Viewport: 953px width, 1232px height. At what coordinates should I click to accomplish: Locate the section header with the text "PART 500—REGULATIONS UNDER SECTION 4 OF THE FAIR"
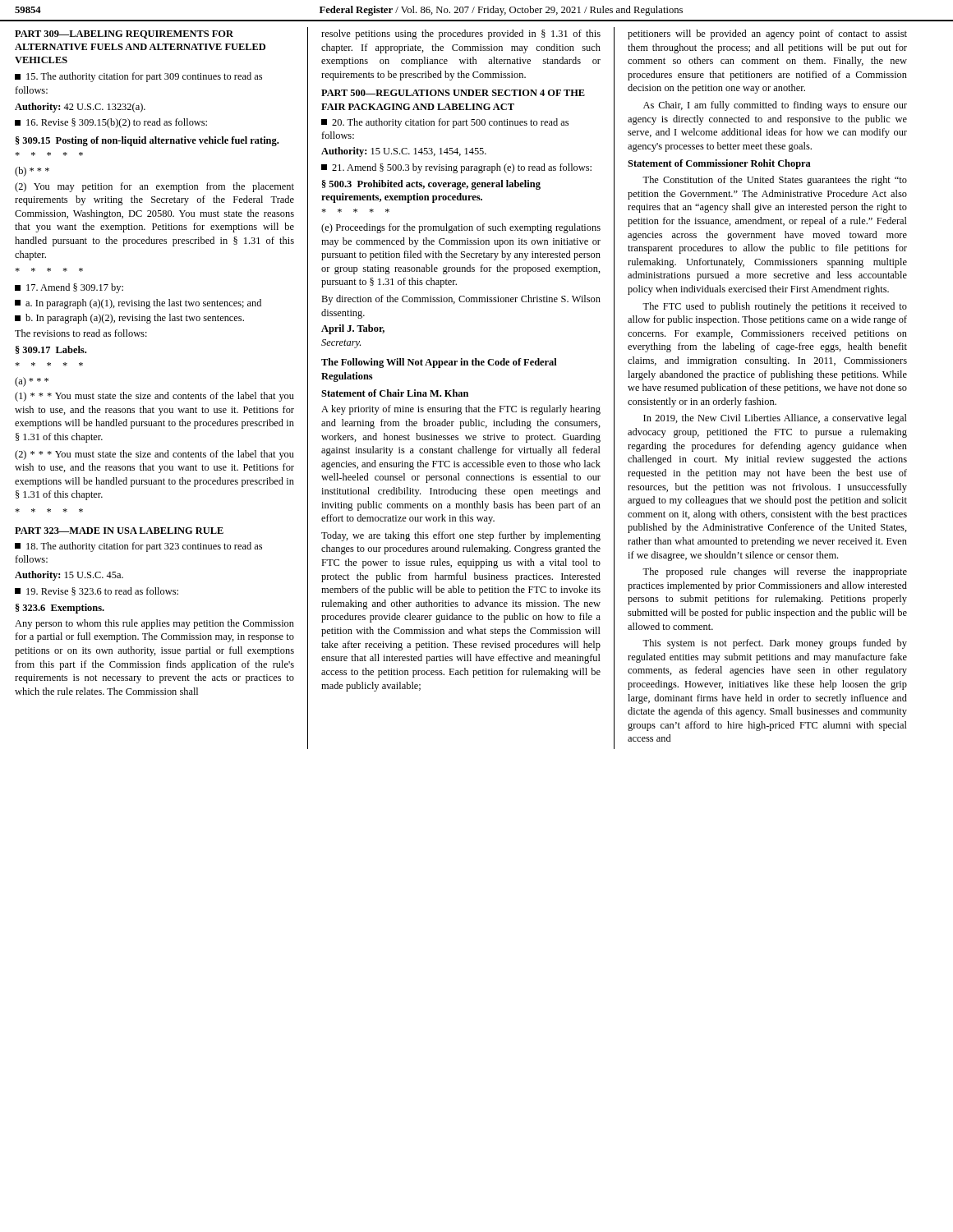[x=453, y=100]
